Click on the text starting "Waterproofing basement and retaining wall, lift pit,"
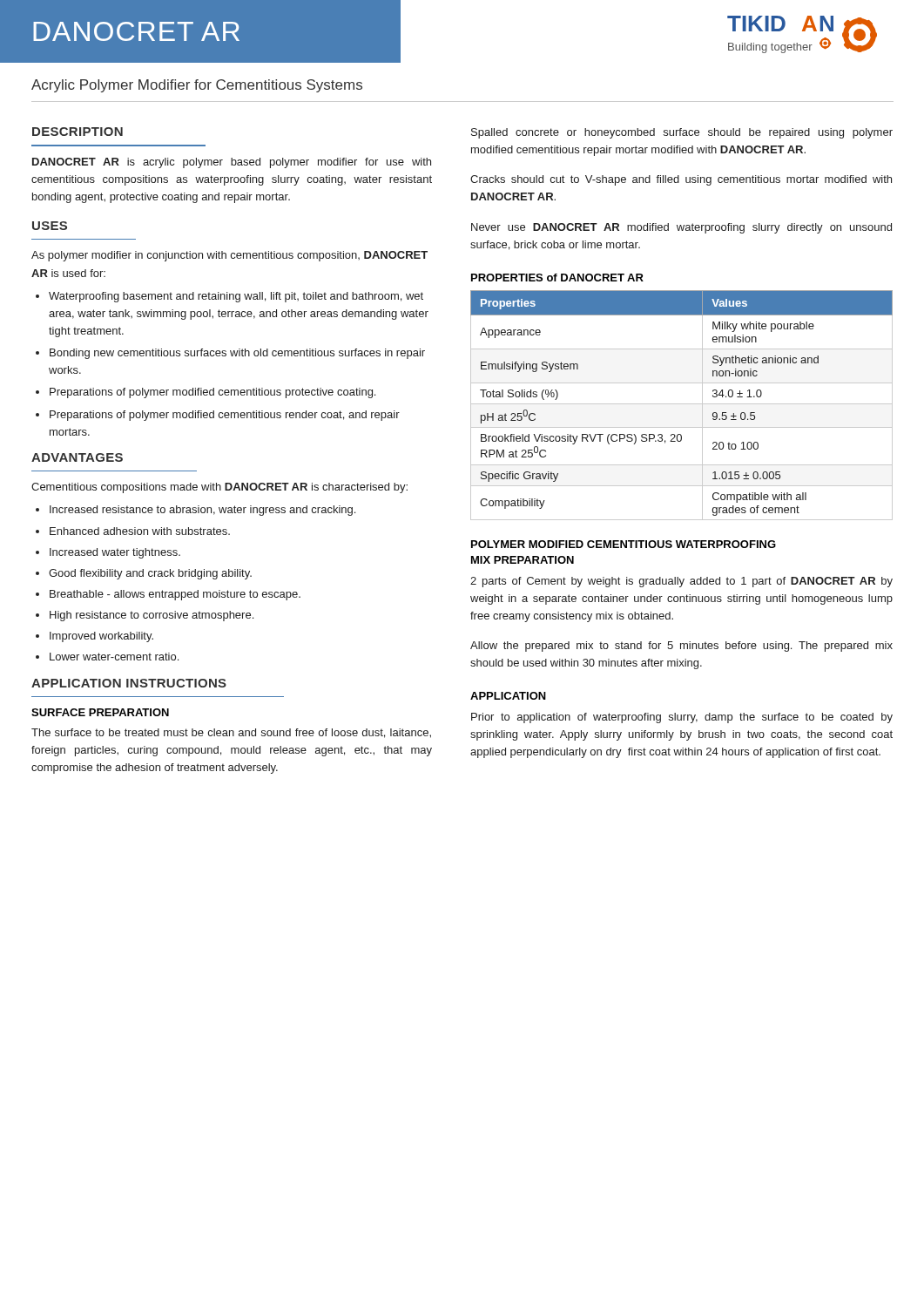The image size is (924, 1307). point(239,313)
